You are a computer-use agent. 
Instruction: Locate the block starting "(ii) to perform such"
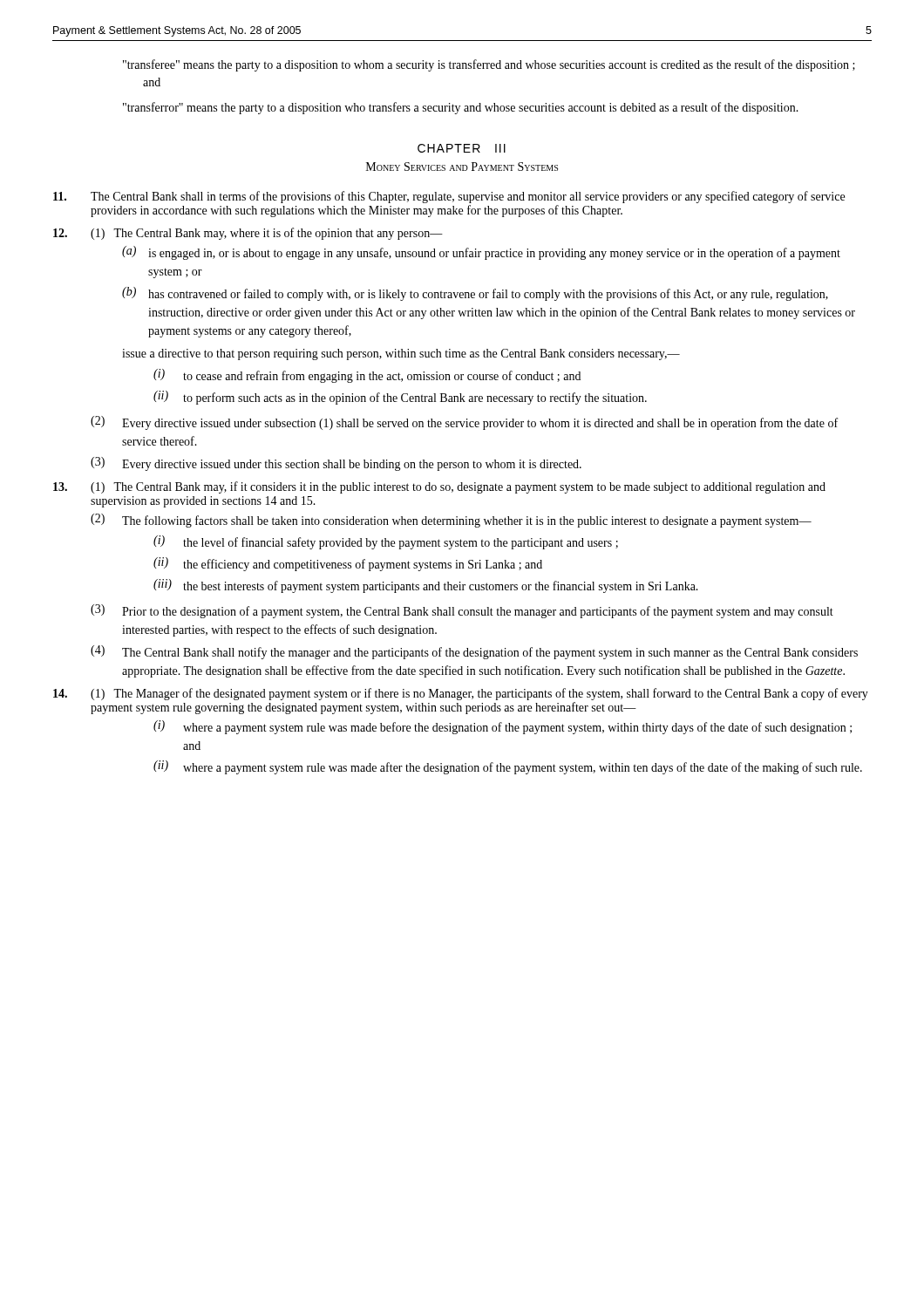pyautogui.click(x=513, y=398)
